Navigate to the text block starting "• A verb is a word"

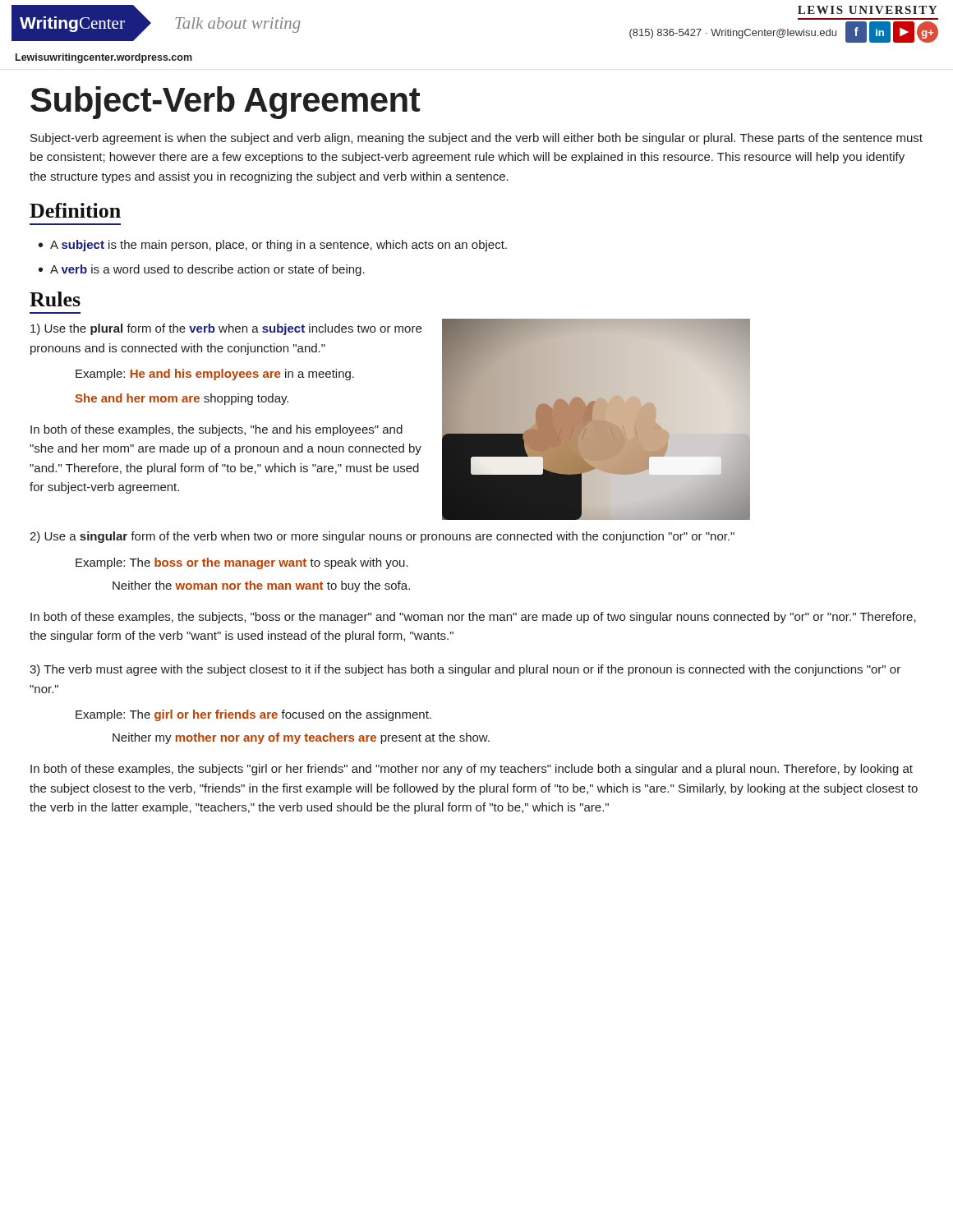tap(202, 270)
